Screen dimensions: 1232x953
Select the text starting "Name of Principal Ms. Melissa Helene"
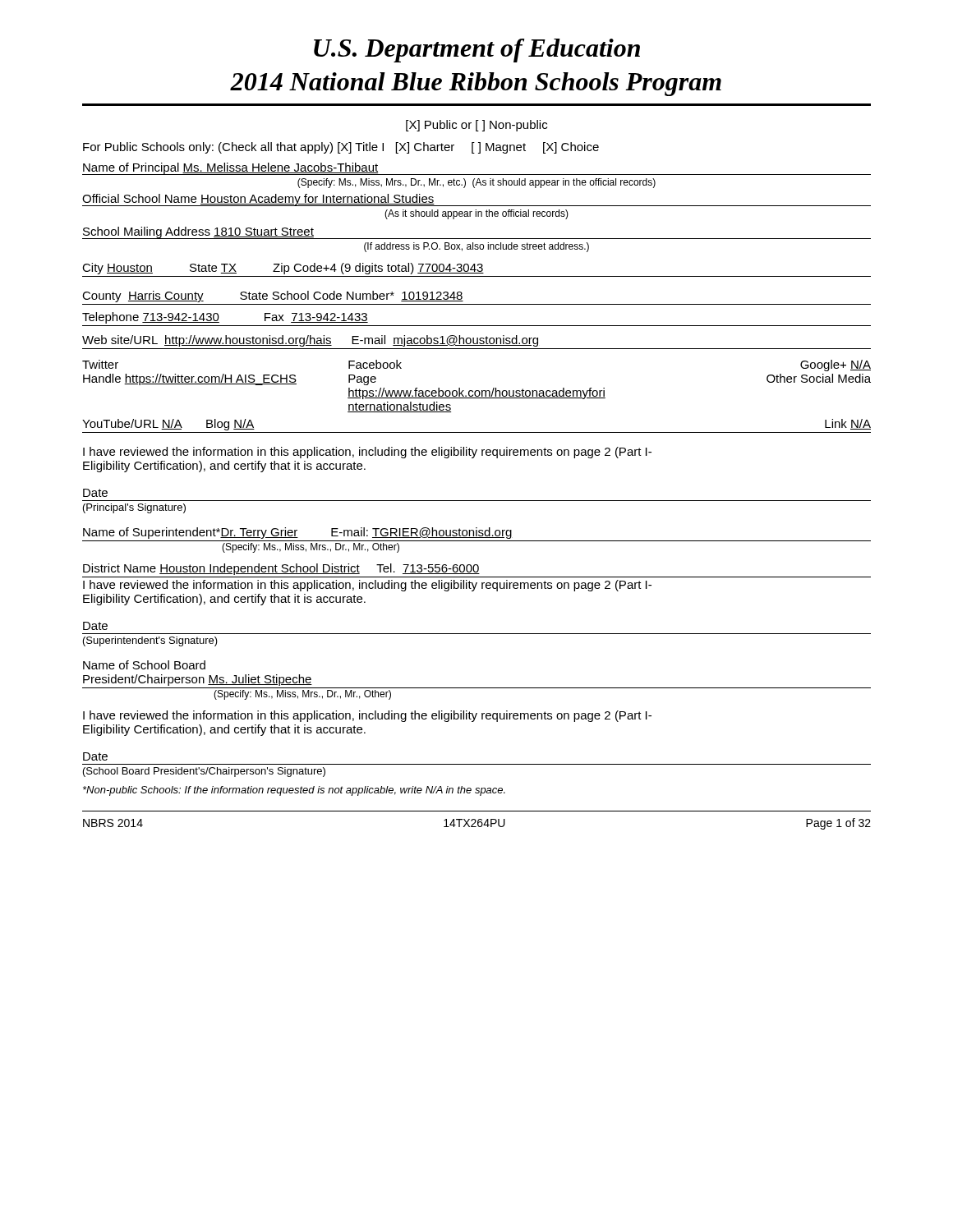point(230,167)
